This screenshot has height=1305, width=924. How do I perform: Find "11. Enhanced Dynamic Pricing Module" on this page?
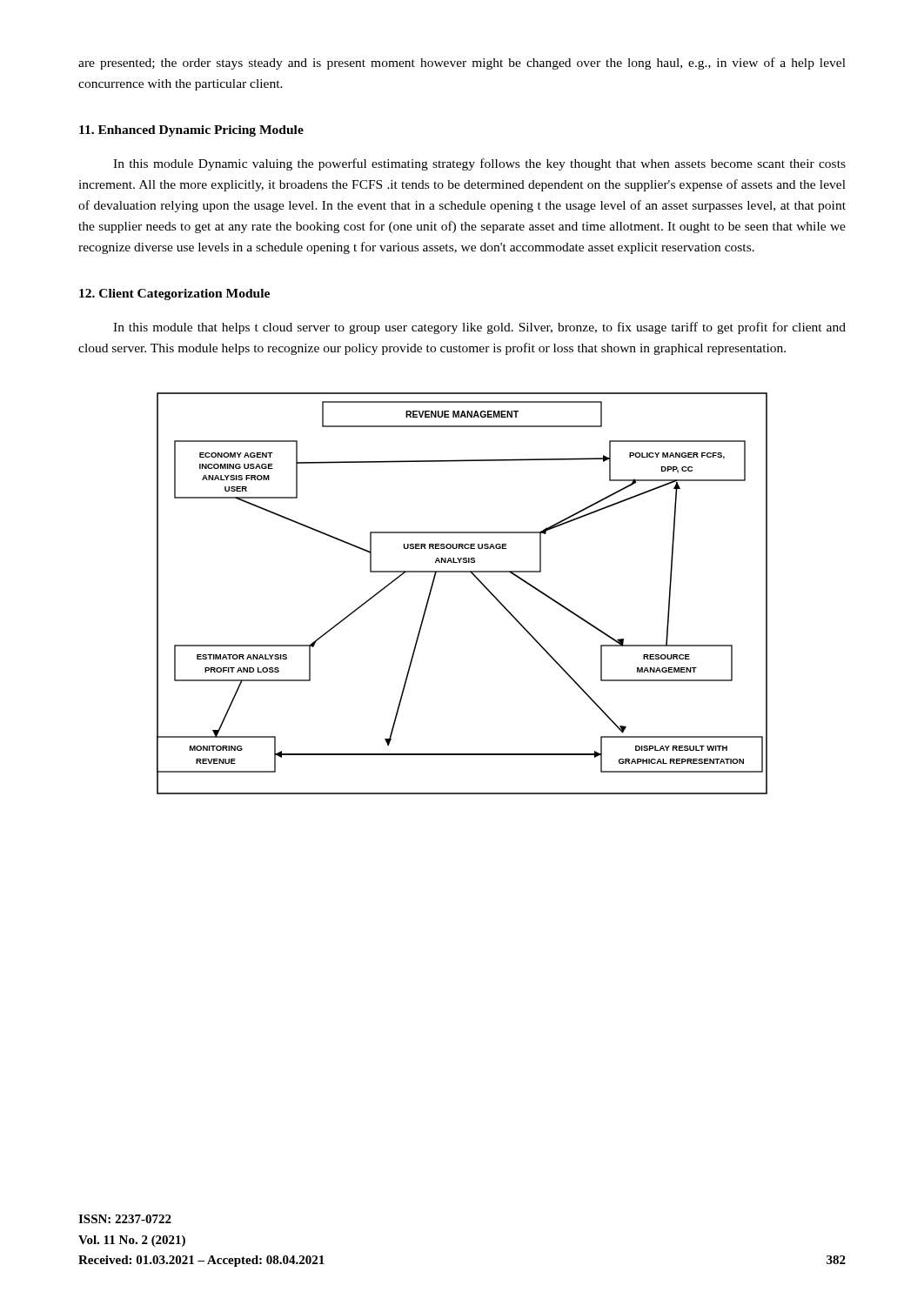point(191,129)
